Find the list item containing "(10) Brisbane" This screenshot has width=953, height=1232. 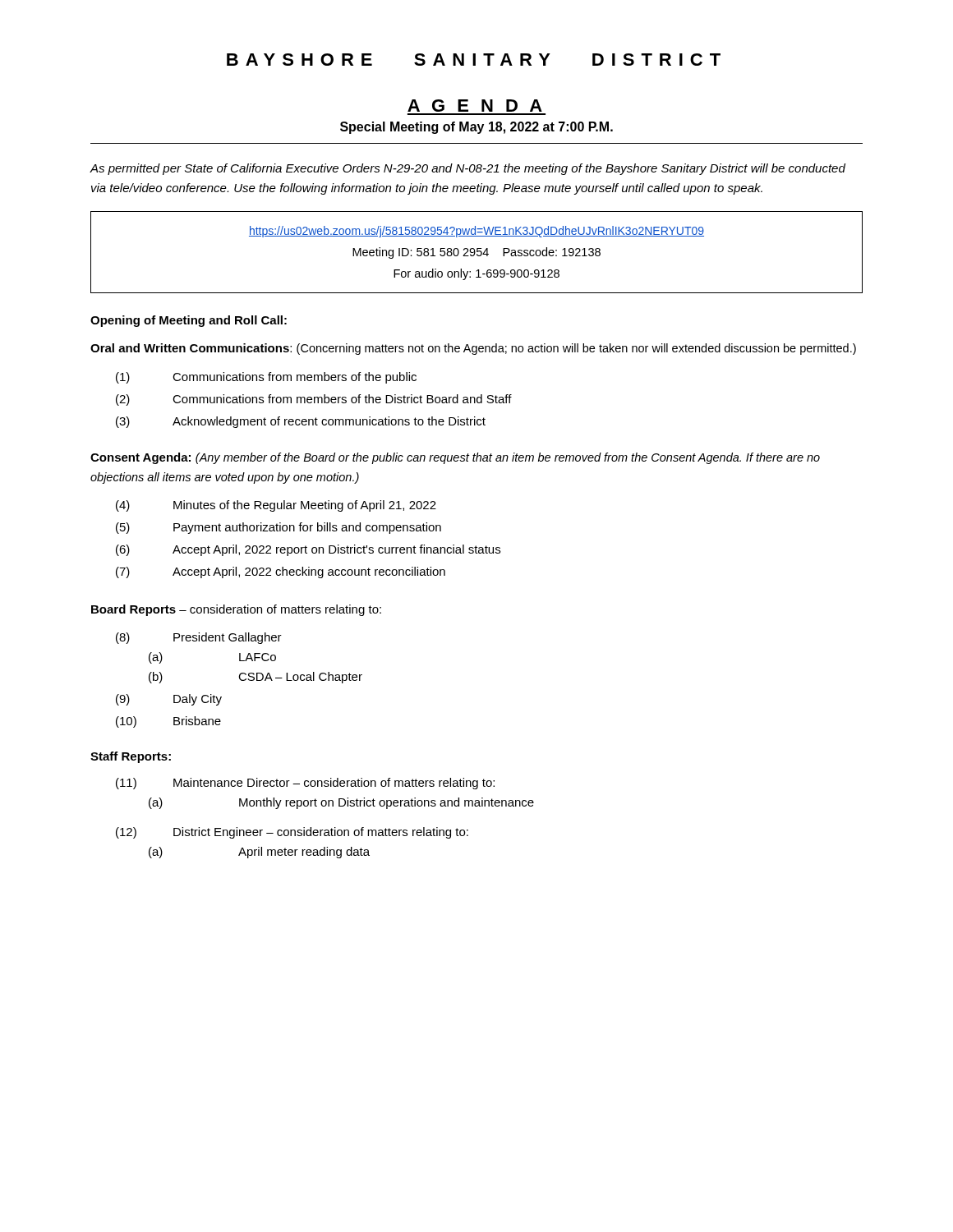pyautogui.click(x=196, y=721)
